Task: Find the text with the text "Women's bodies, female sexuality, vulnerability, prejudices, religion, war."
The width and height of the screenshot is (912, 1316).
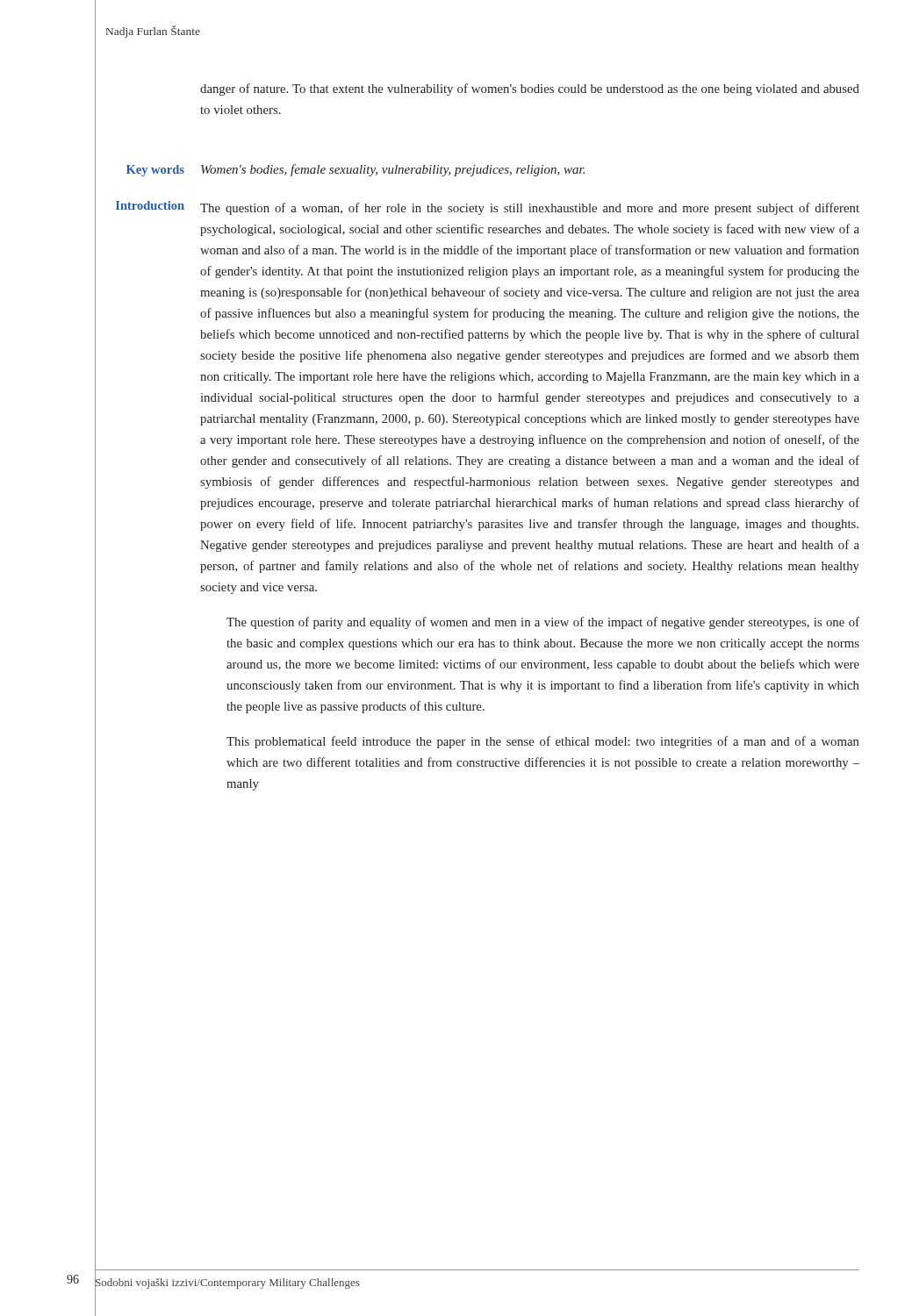Action: pos(393,169)
